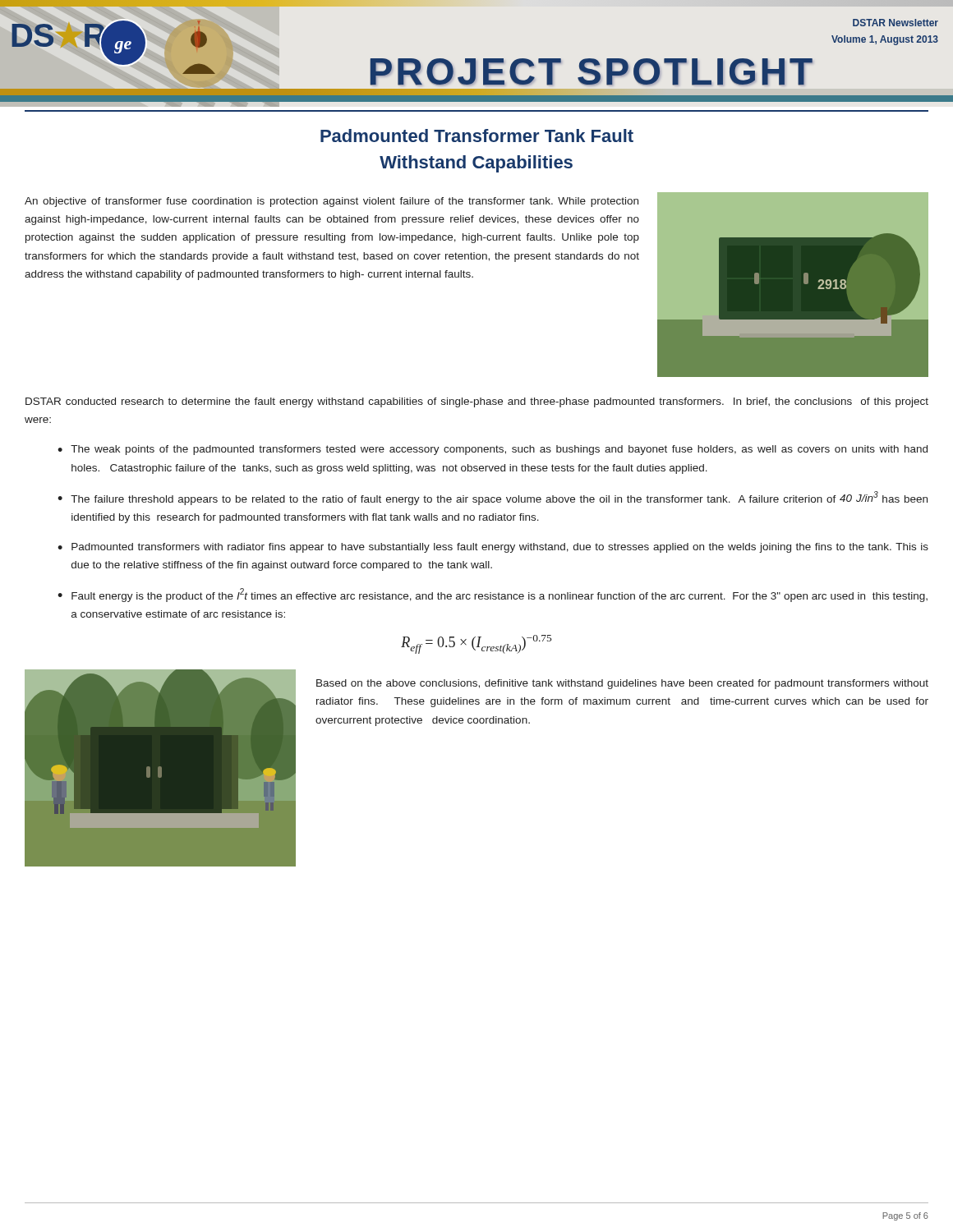The width and height of the screenshot is (953, 1232).
Task: Locate the text block that reads "An objective of transformer fuse"
Action: click(x=332, y=237)
